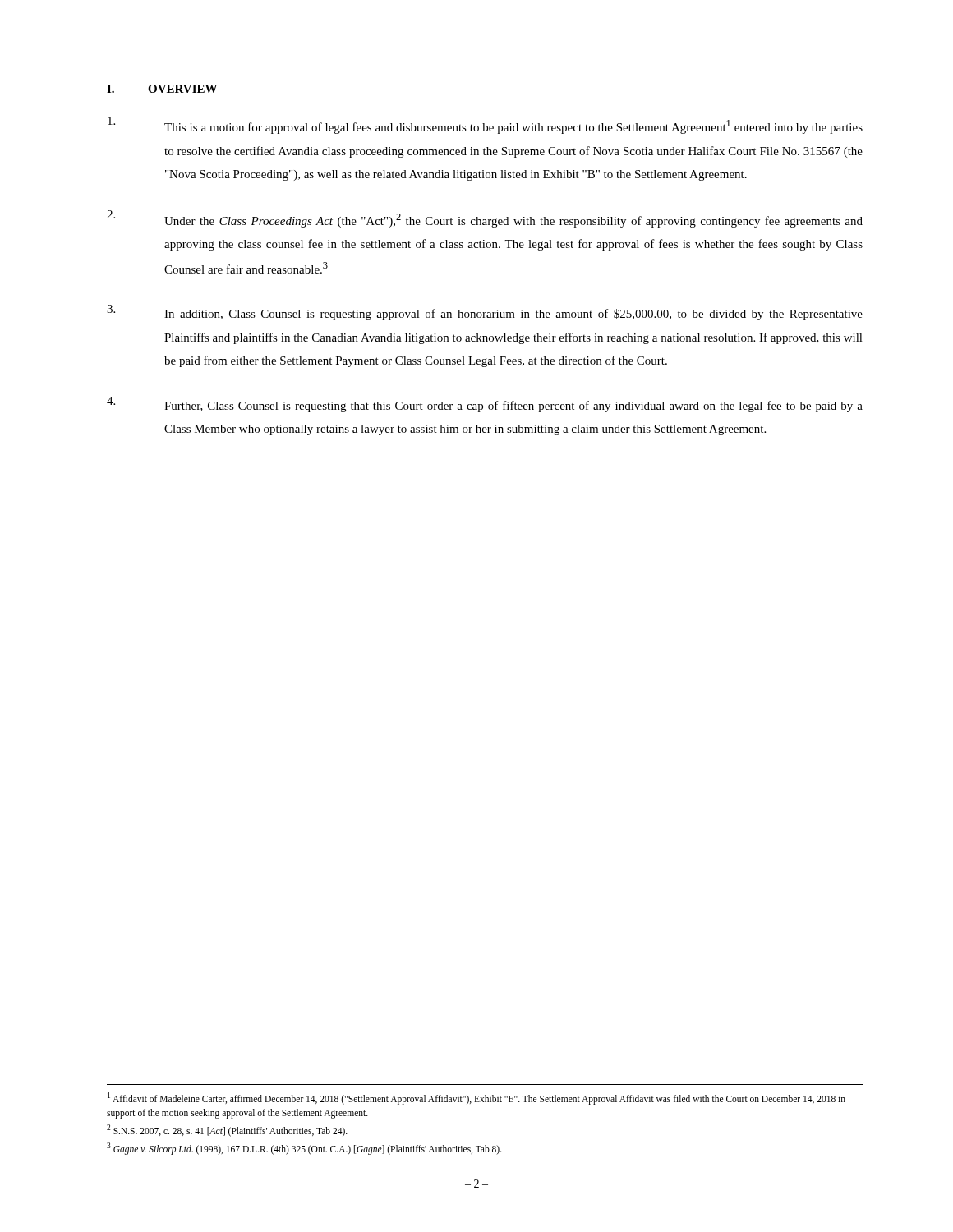953x1232 pixels.
Task: Find "I. OVERVIEW" on this page
Action: point(162,89)
